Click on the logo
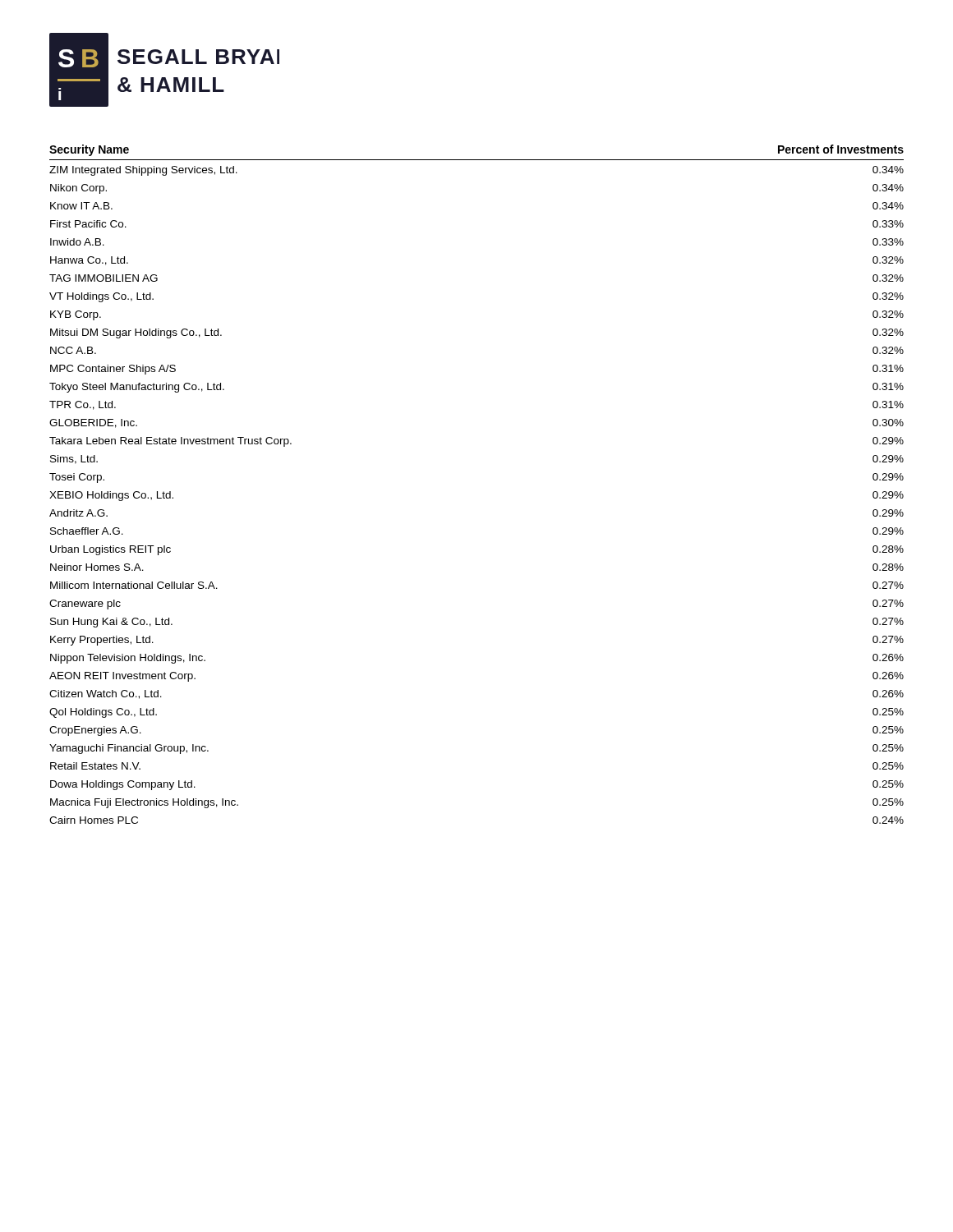 click(x=164, y=74)
